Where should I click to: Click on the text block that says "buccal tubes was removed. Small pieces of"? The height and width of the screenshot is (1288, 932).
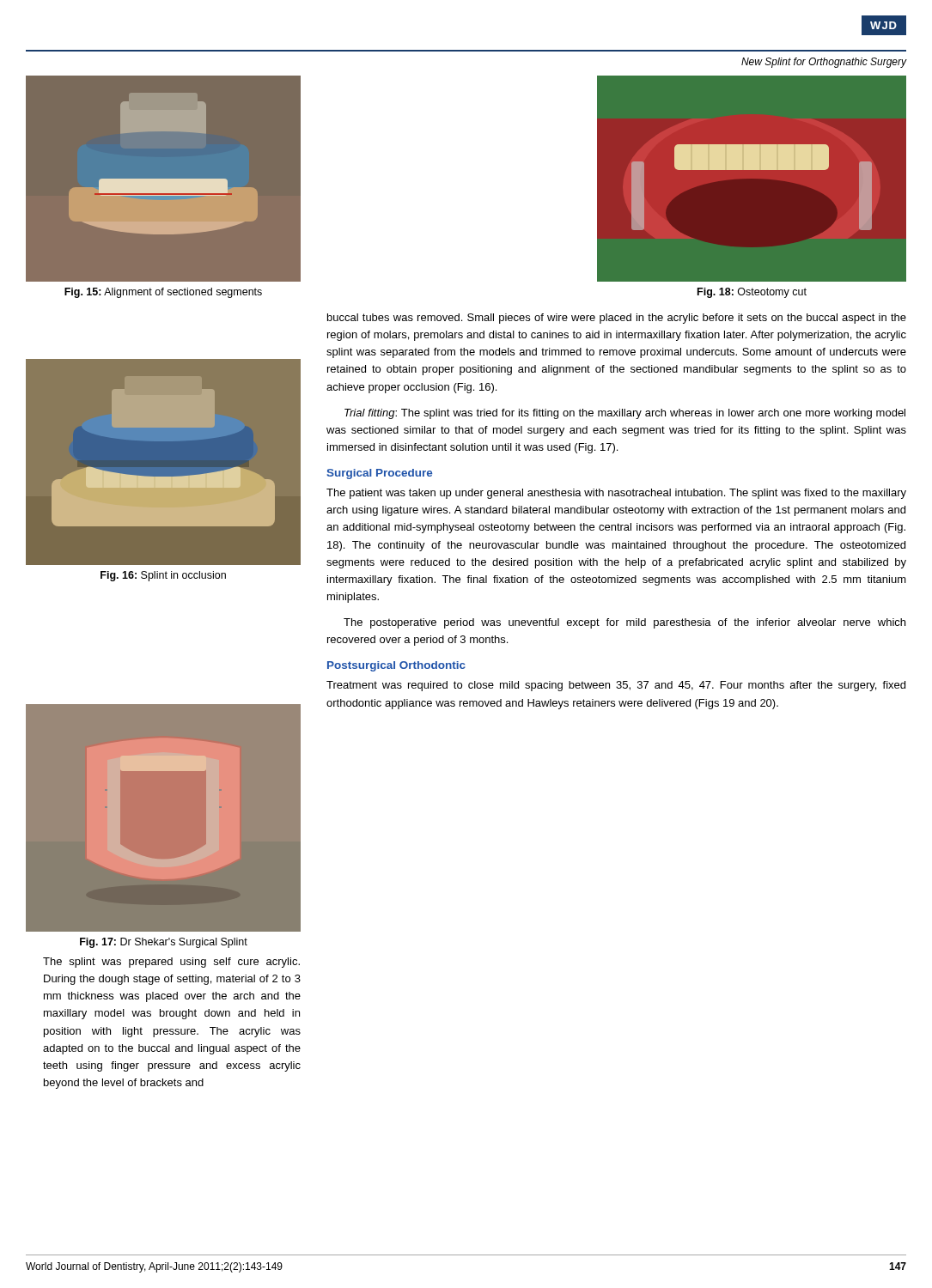tap(616, 352)
